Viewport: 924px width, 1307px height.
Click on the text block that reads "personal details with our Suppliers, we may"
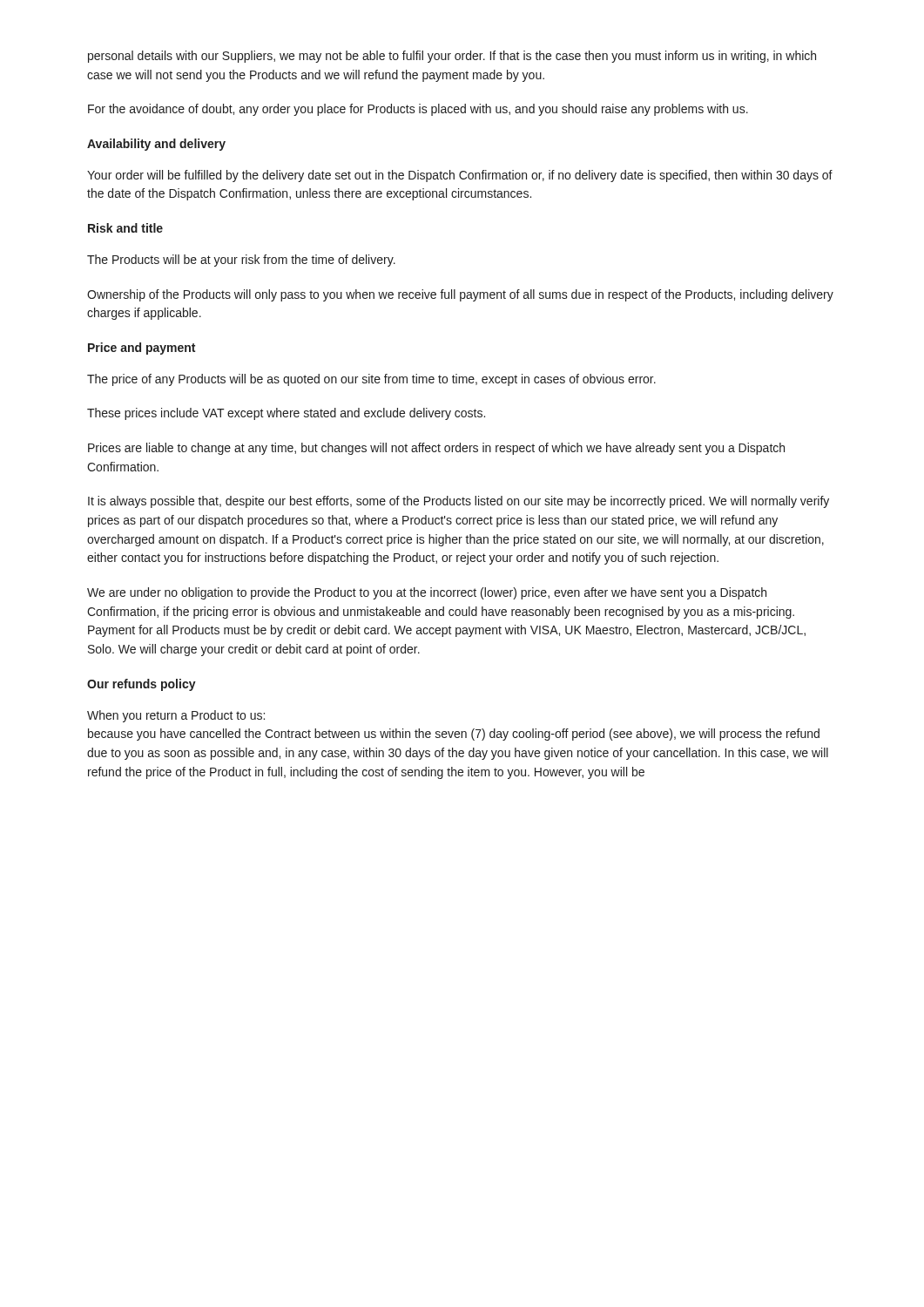point(452,65)
